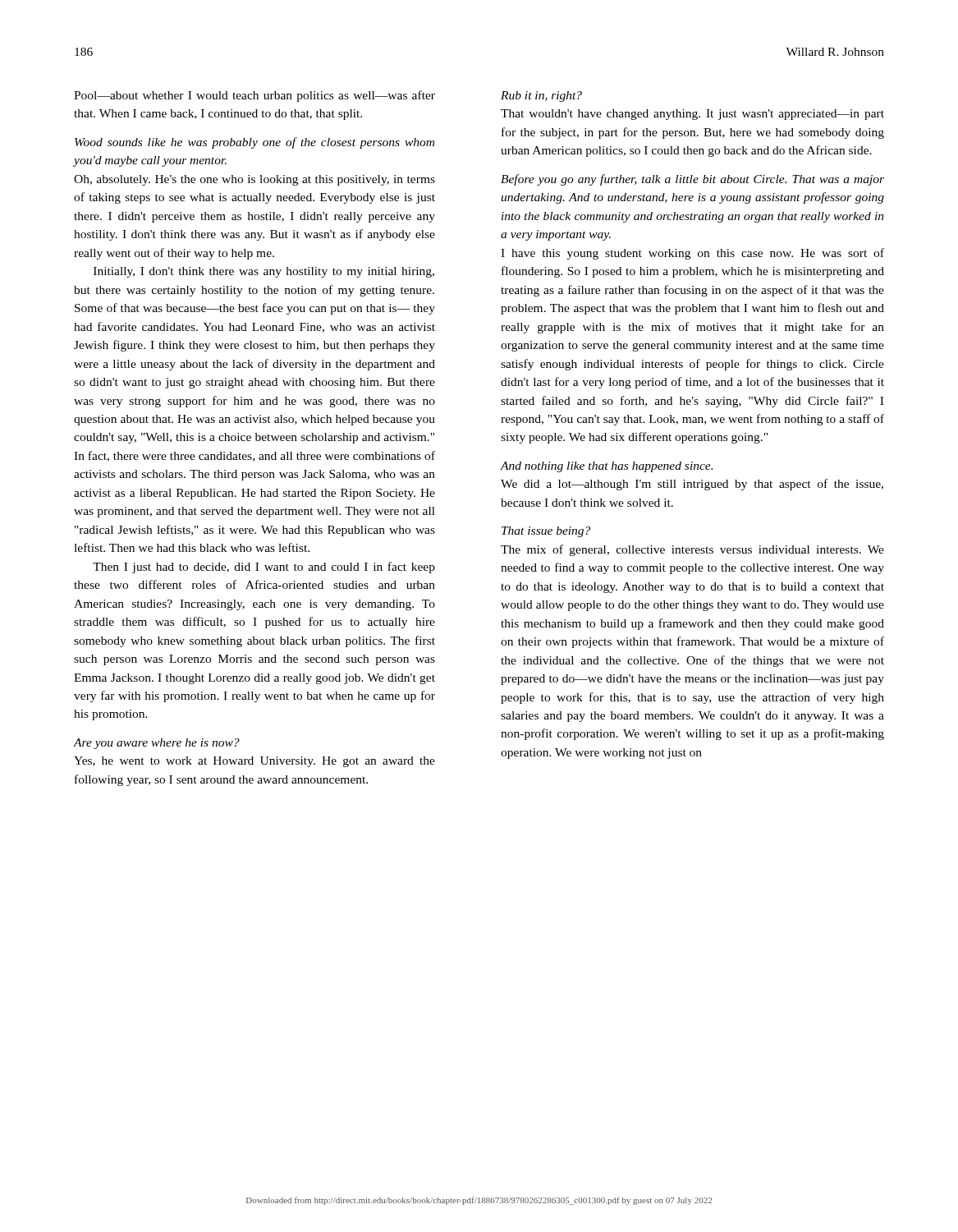Viewport: 958px width, 1232px height.
Task: Click on the text block that reads "I have this young student working"
Action: (x=692, y=345)
